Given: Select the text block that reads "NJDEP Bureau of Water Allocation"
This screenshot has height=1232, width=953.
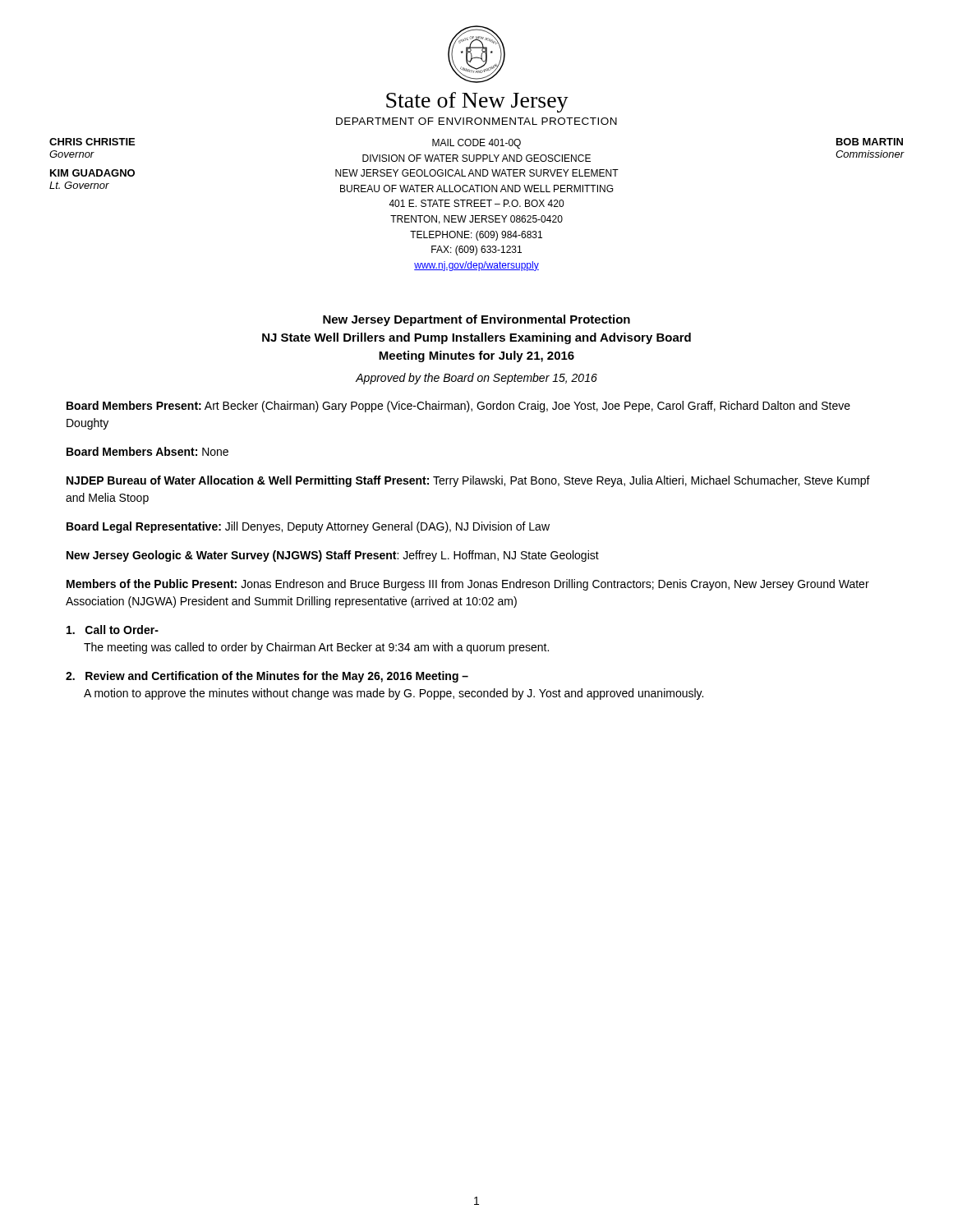Looking at the screenshot, I should tap(468, 489).
